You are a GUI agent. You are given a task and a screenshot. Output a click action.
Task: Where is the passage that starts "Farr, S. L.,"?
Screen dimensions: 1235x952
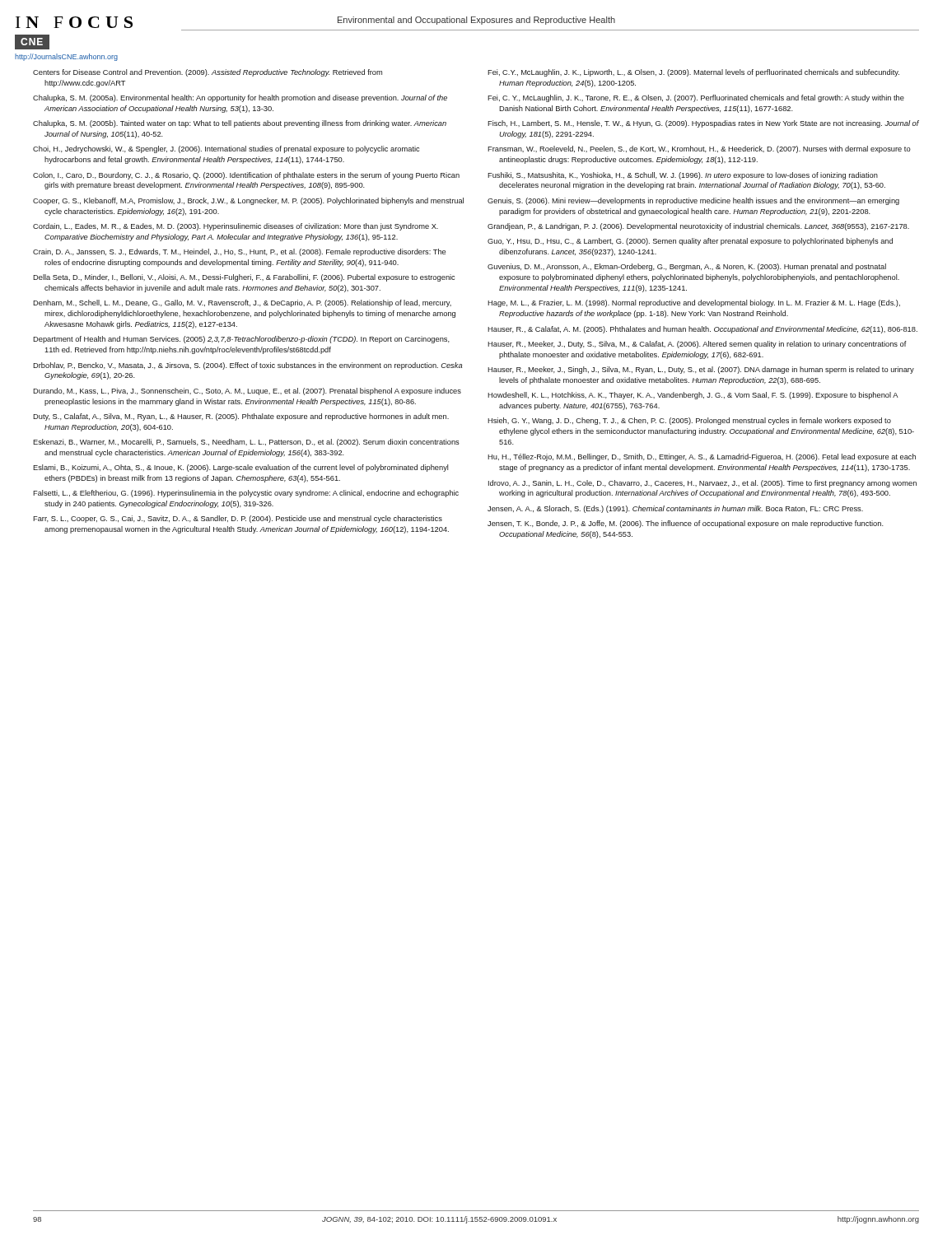(x=241, y=524)
